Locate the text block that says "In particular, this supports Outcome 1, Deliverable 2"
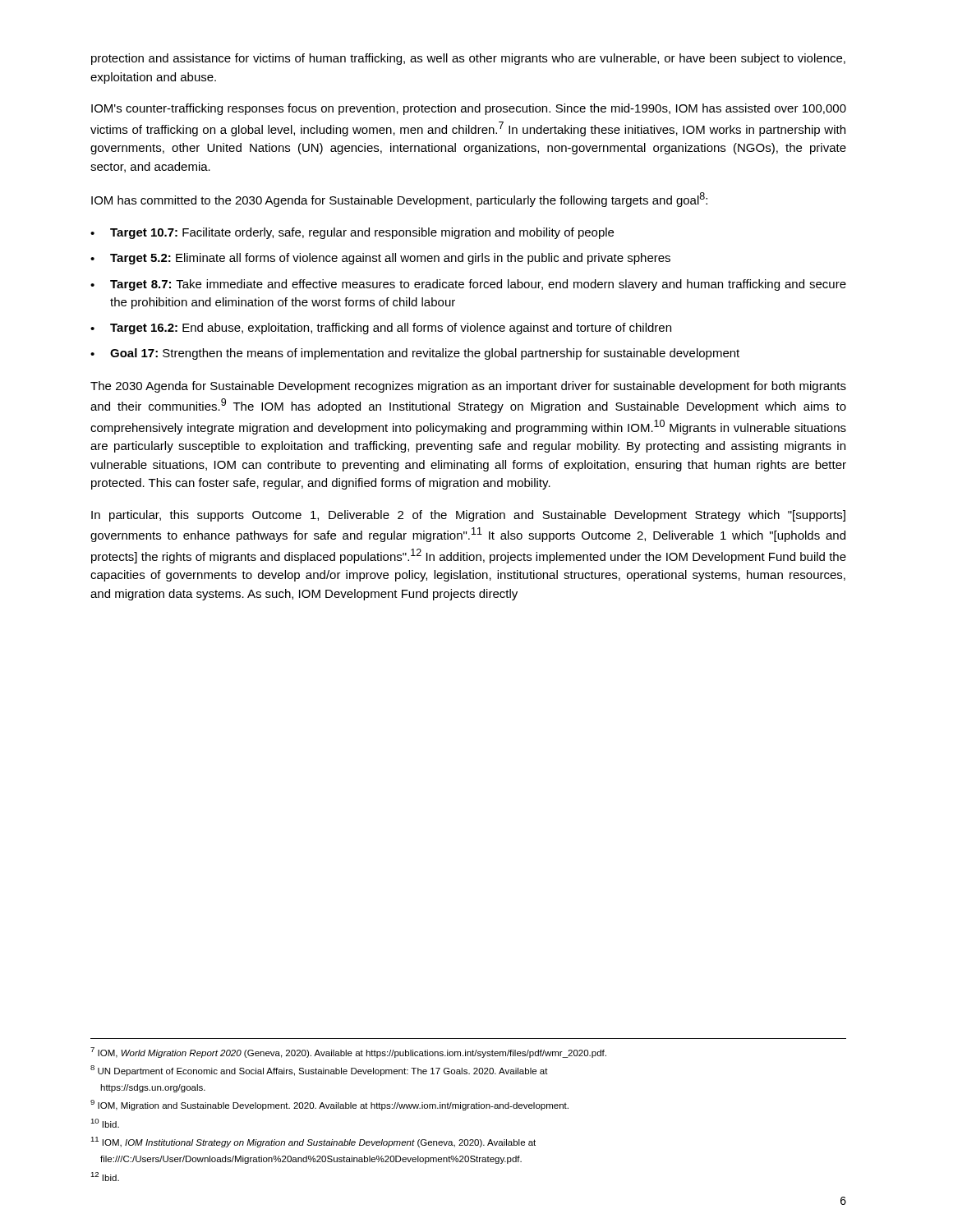The image size is (953, 1232). tap(468, 554)
